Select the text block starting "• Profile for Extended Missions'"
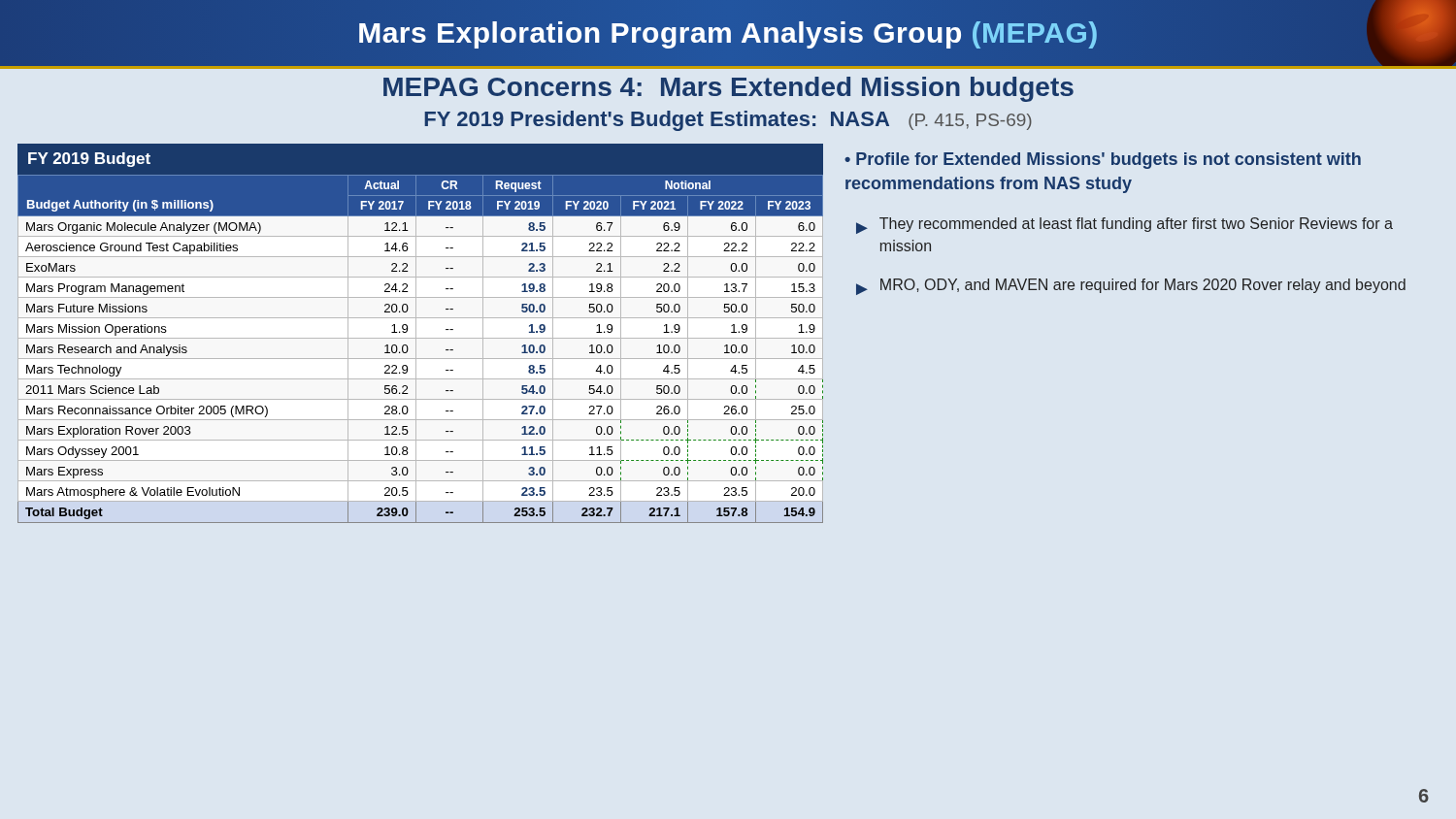Image resolution: width=1456 pixels, height=819 pixels. coord(1103,171)
